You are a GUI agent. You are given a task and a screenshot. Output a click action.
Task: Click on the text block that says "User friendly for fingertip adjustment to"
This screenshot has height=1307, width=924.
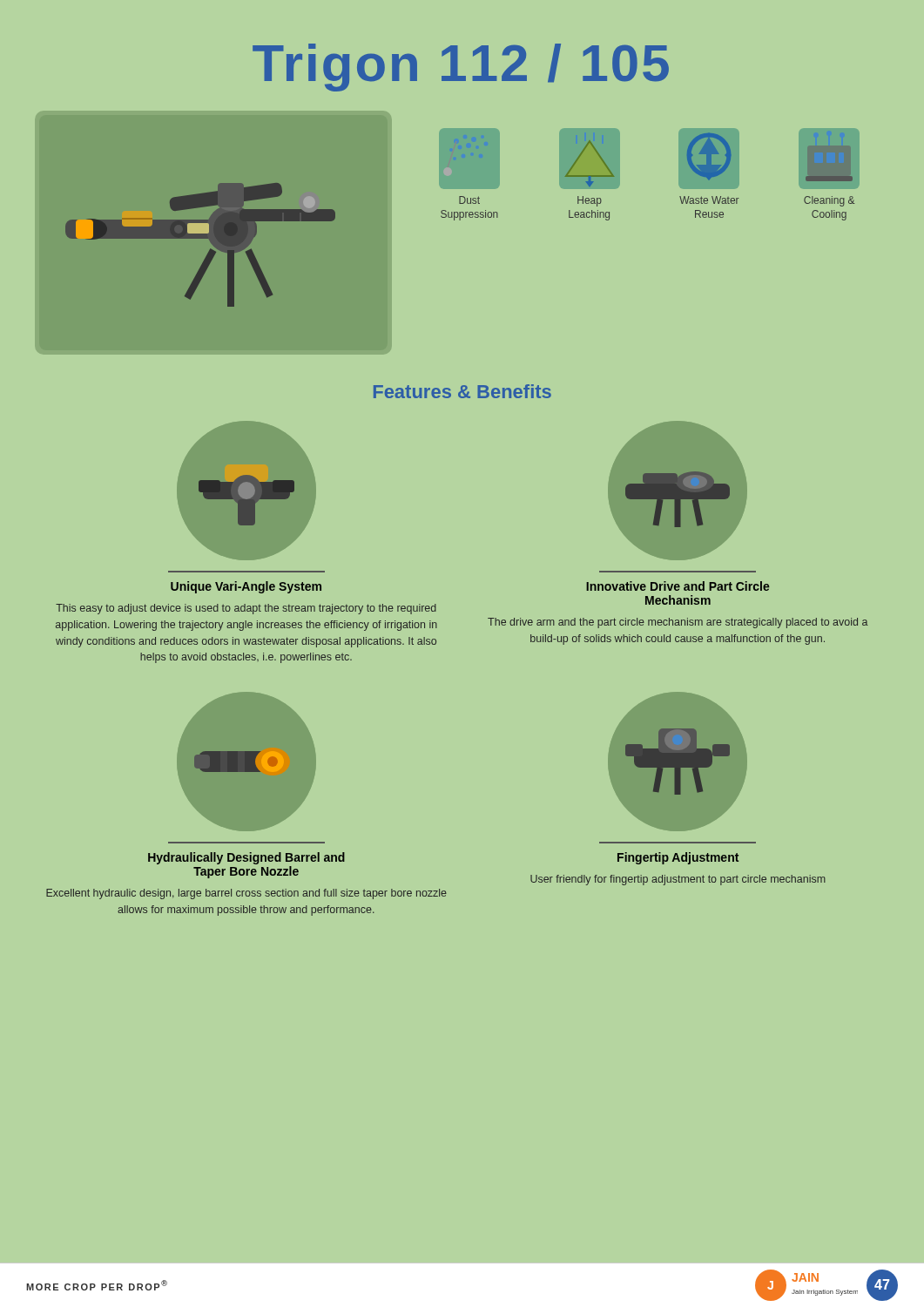678,879
